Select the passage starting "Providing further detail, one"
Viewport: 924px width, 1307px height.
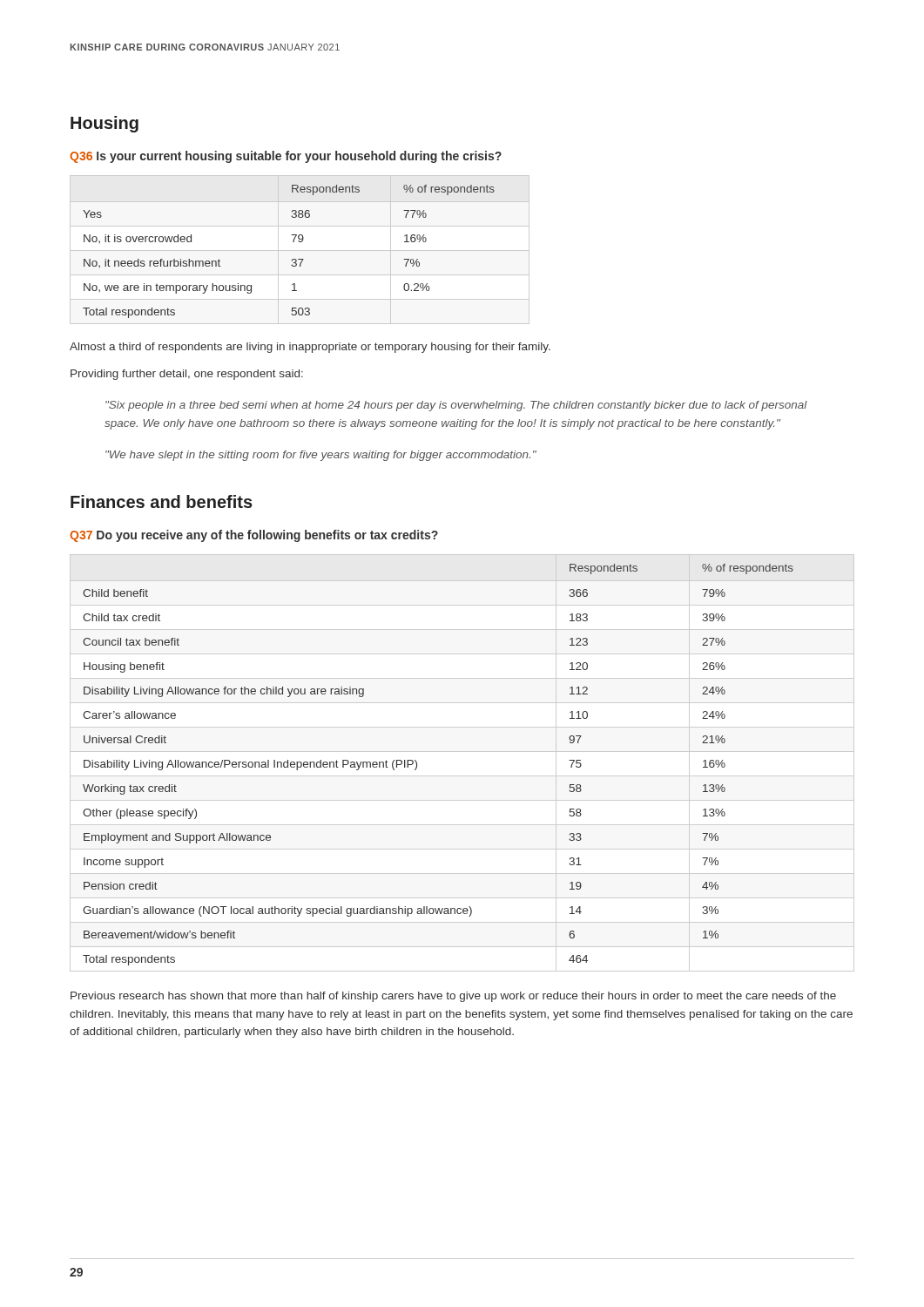pyautogui.click(x=187, y=373)
